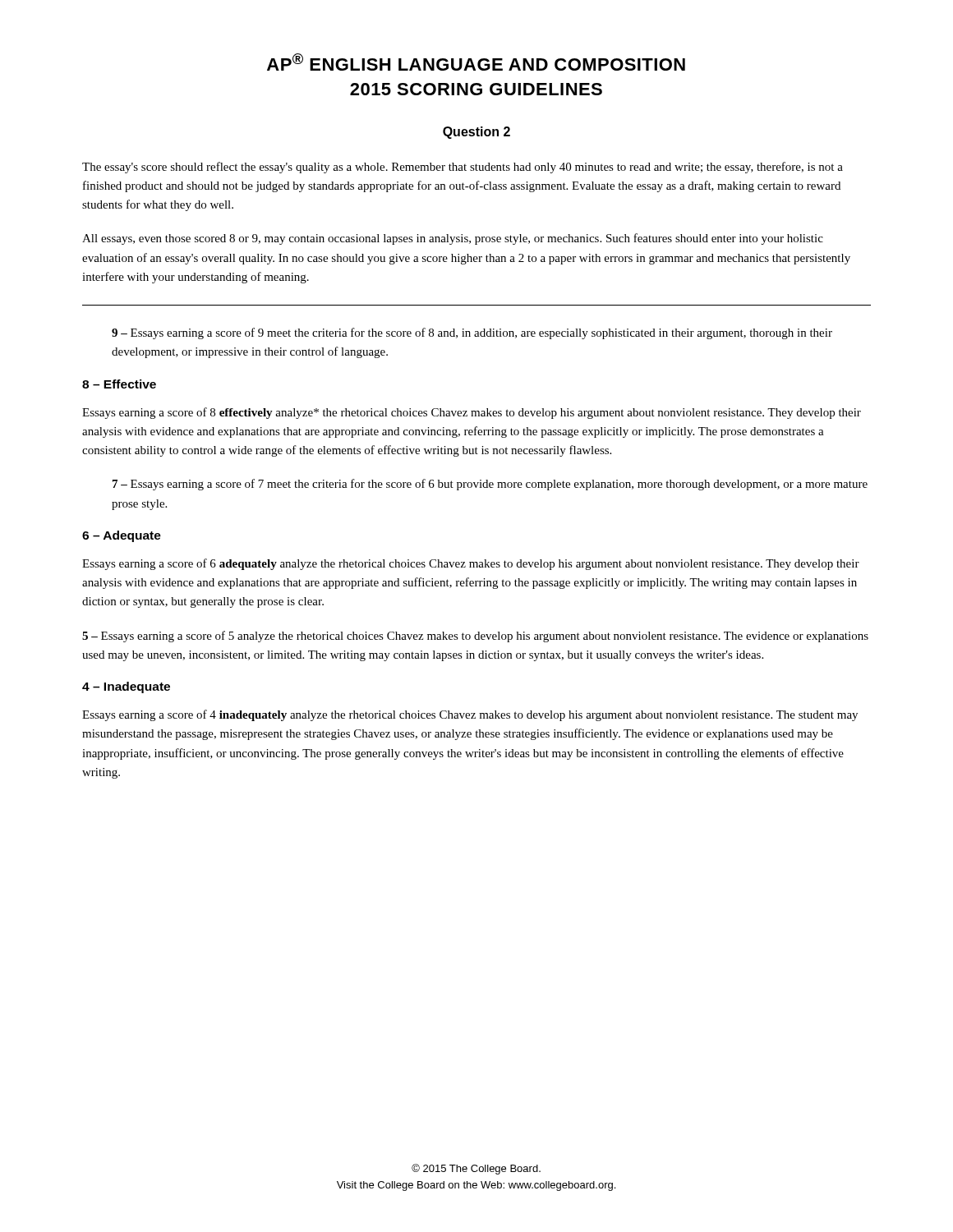Point to "Question 2"

tap(476, 132)
